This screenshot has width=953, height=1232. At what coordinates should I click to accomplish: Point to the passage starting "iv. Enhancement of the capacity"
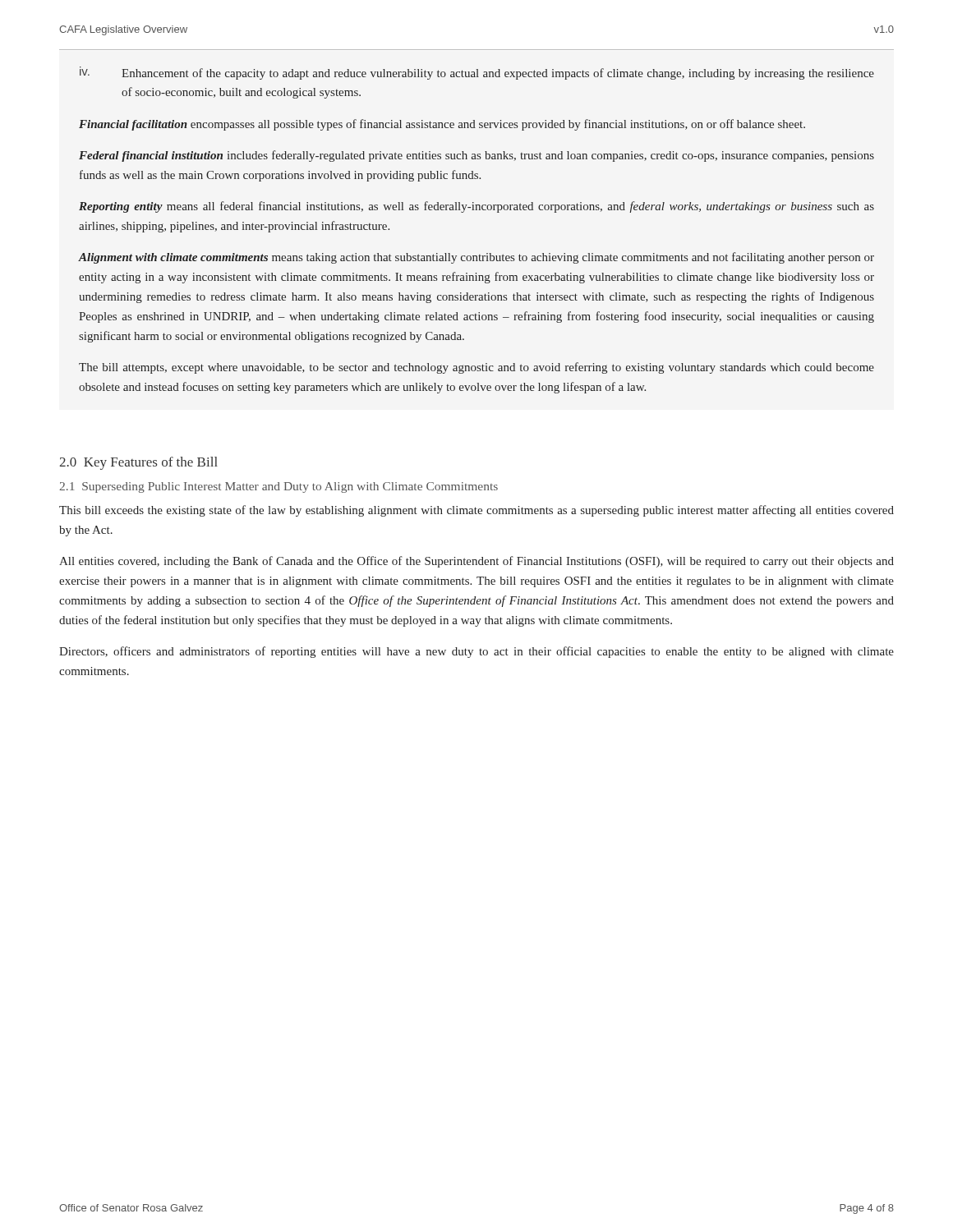[476, 83]
